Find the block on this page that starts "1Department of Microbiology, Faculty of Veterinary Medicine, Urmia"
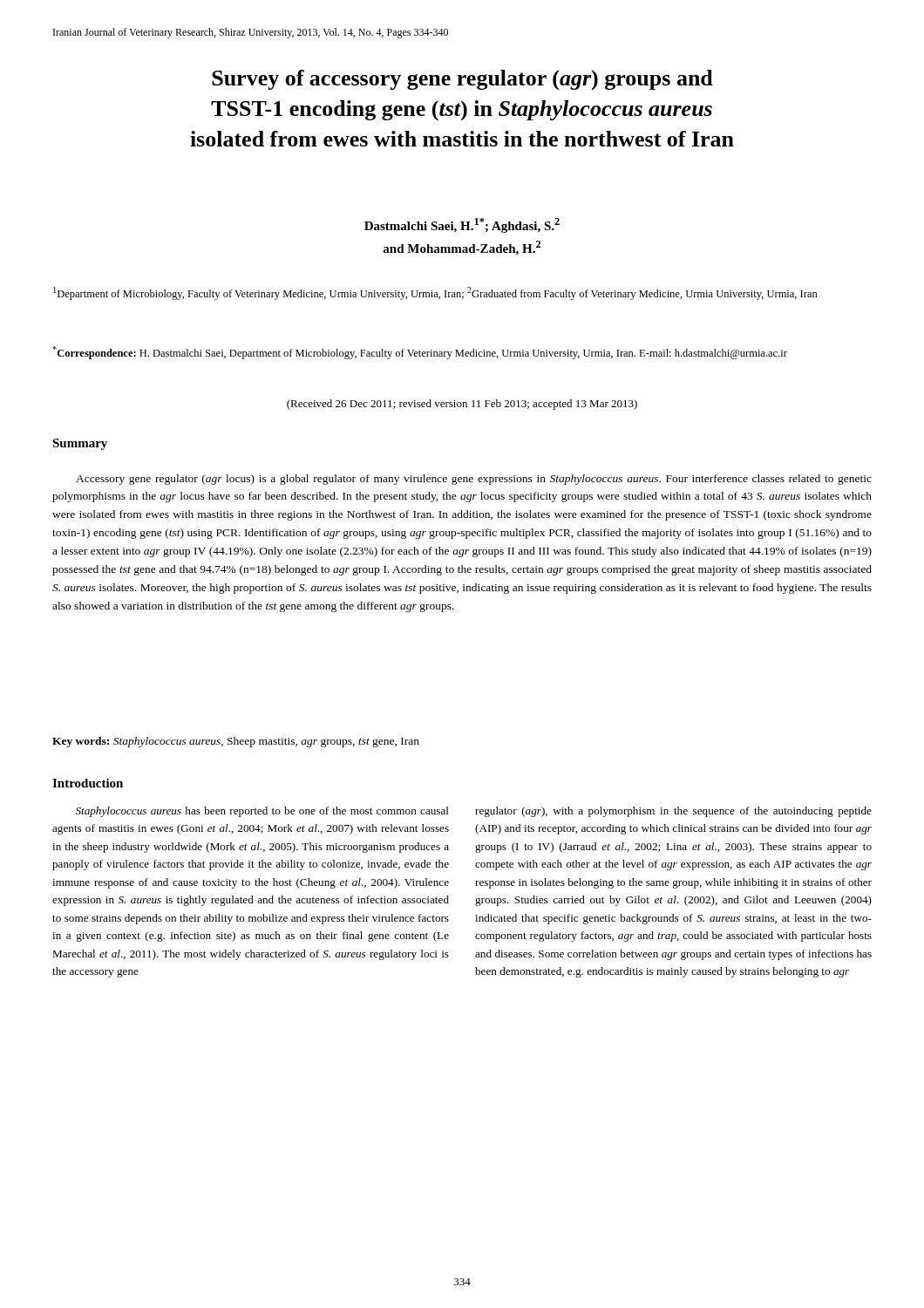This screenshot has height=1308, width=924. 435,293
